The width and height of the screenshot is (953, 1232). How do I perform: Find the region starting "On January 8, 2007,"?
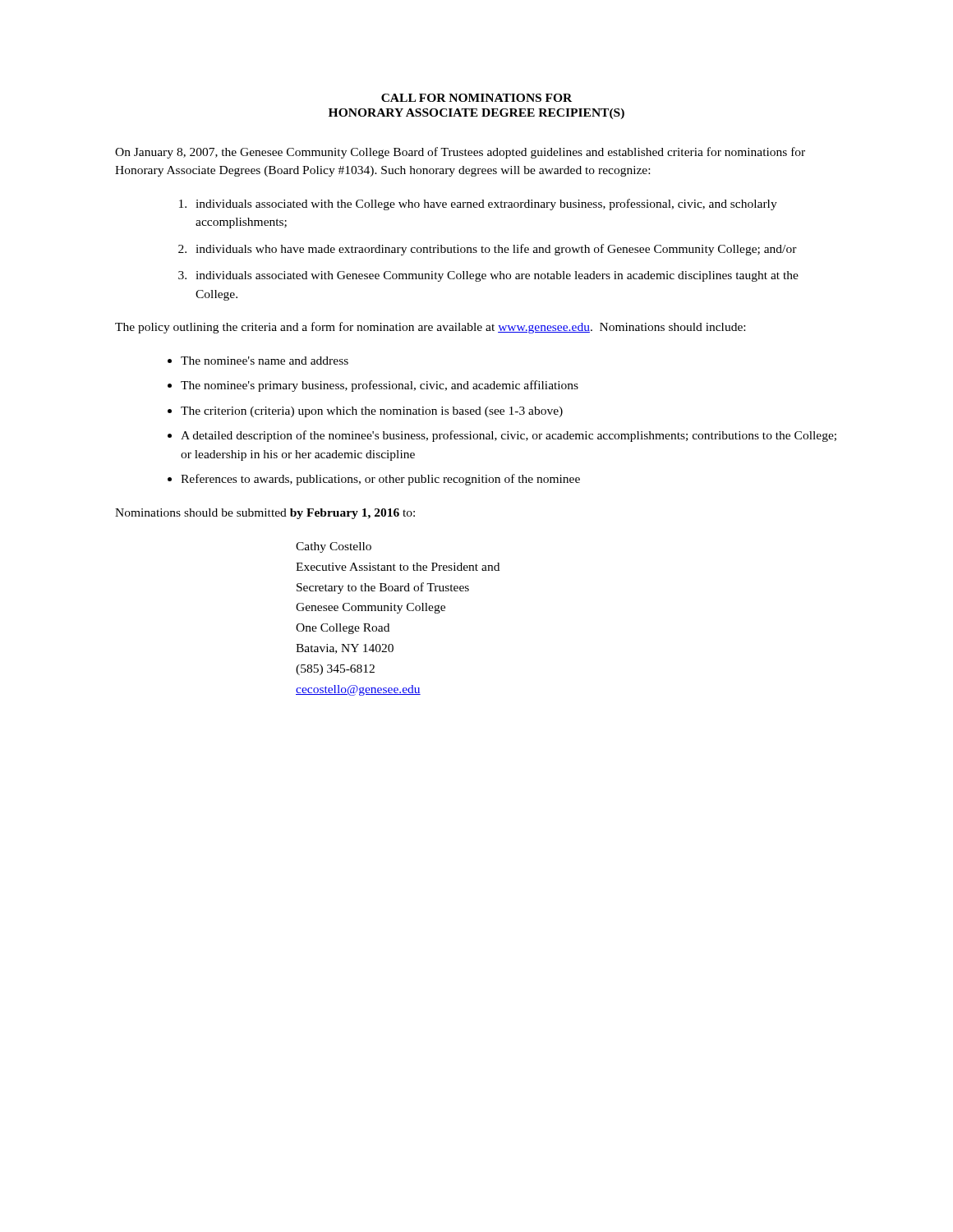point(460,161)
